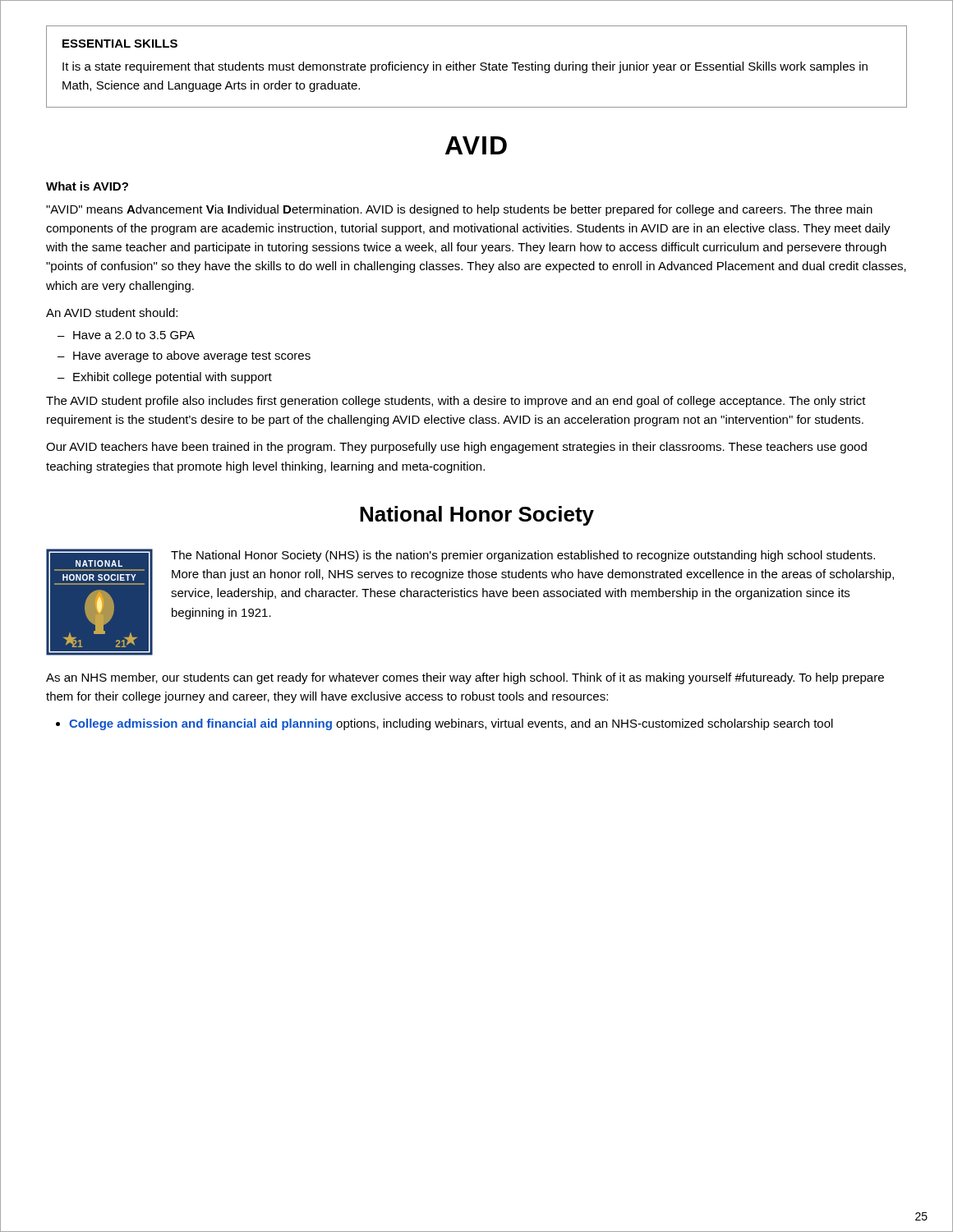Viewport: 953px width, 1232px height.
Task: Find the section header with the text "ESSENTIAL SKILLS It is a"
Action: 476,66
